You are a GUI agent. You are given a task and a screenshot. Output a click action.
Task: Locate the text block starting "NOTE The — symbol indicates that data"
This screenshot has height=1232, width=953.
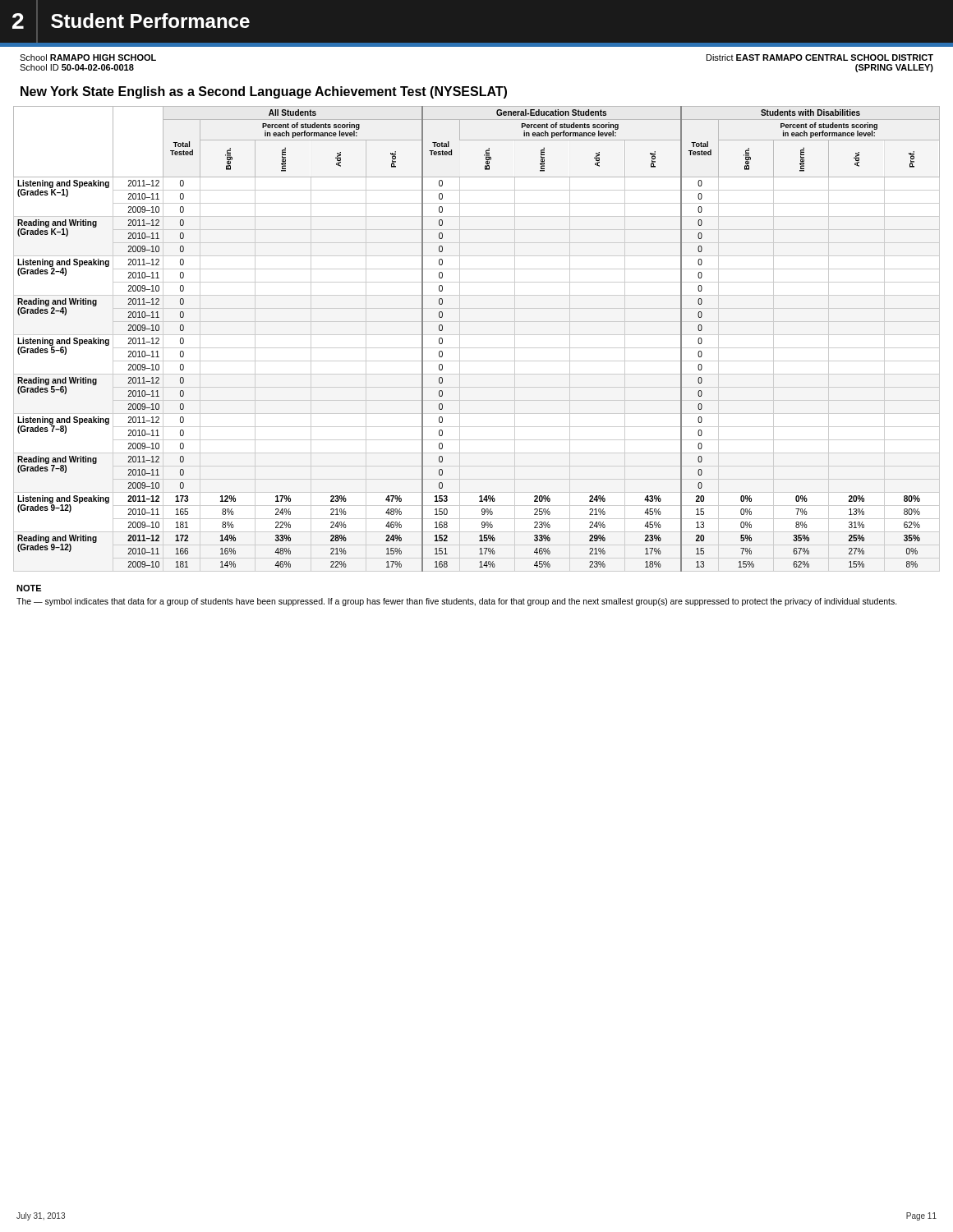pyautogui.click(x=476, y=595)
